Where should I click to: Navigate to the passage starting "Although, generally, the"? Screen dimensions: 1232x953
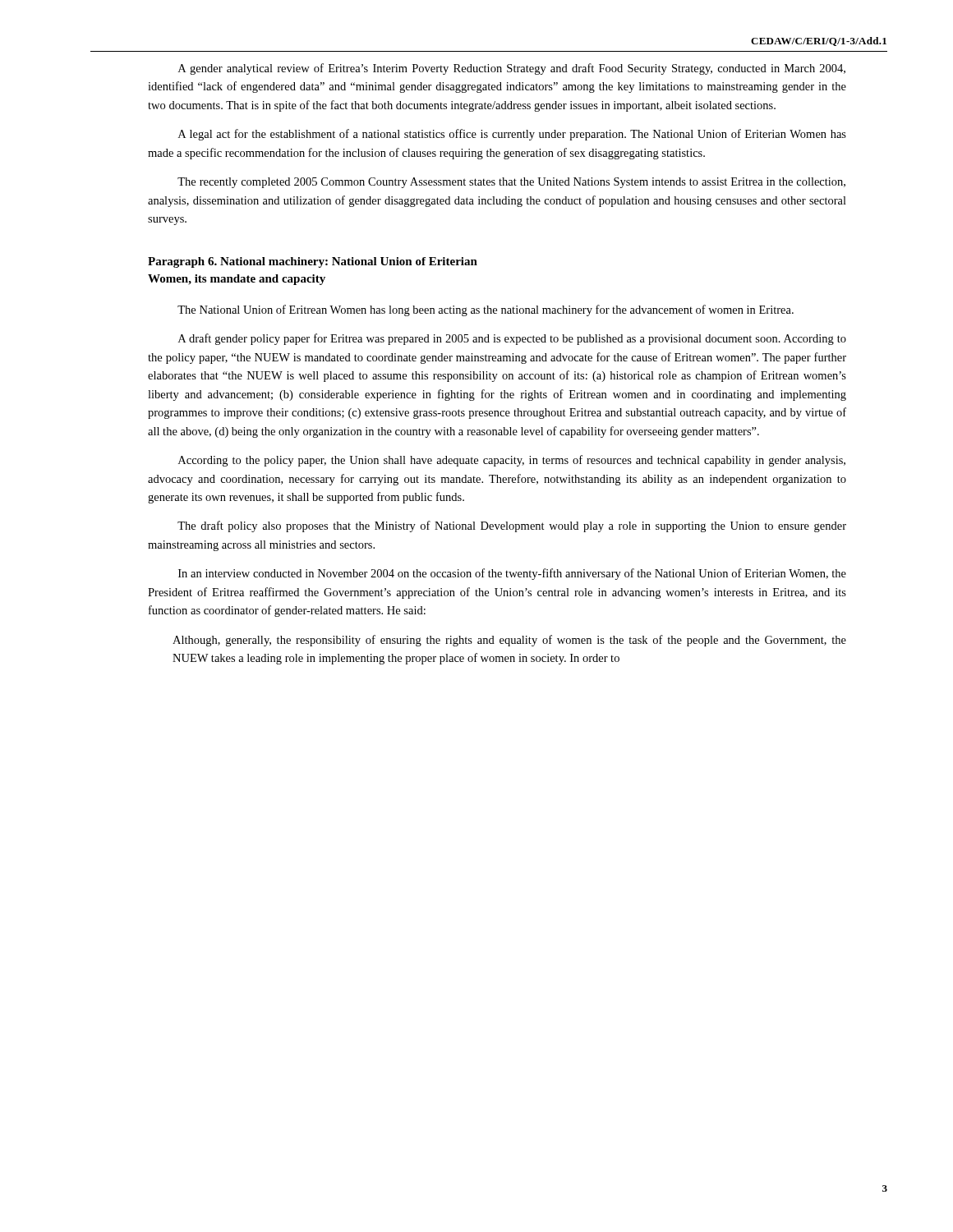509,649
